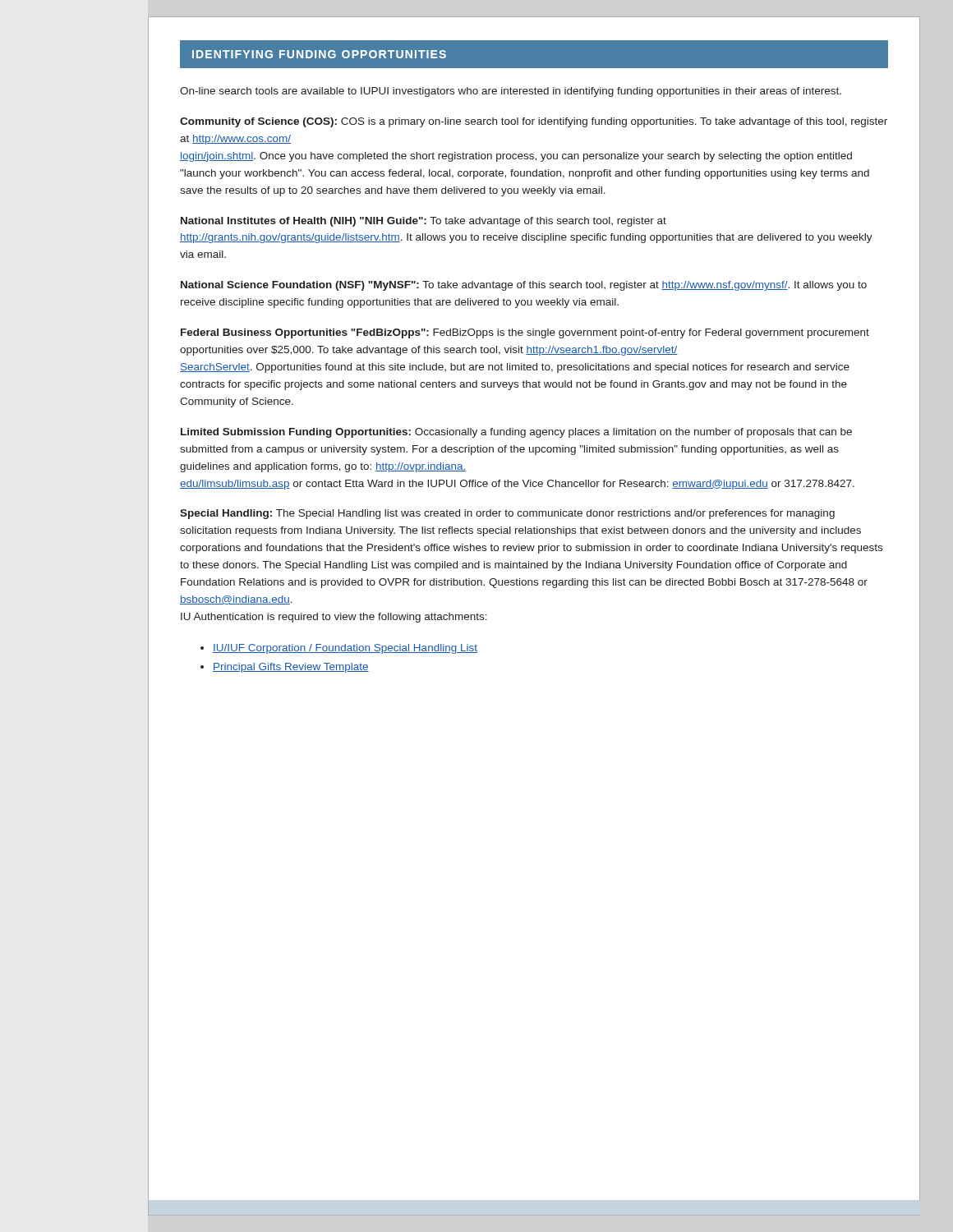Select the passage starting "Limited Submission Funding"
953x1232 pixels.
tap(517, 457)
